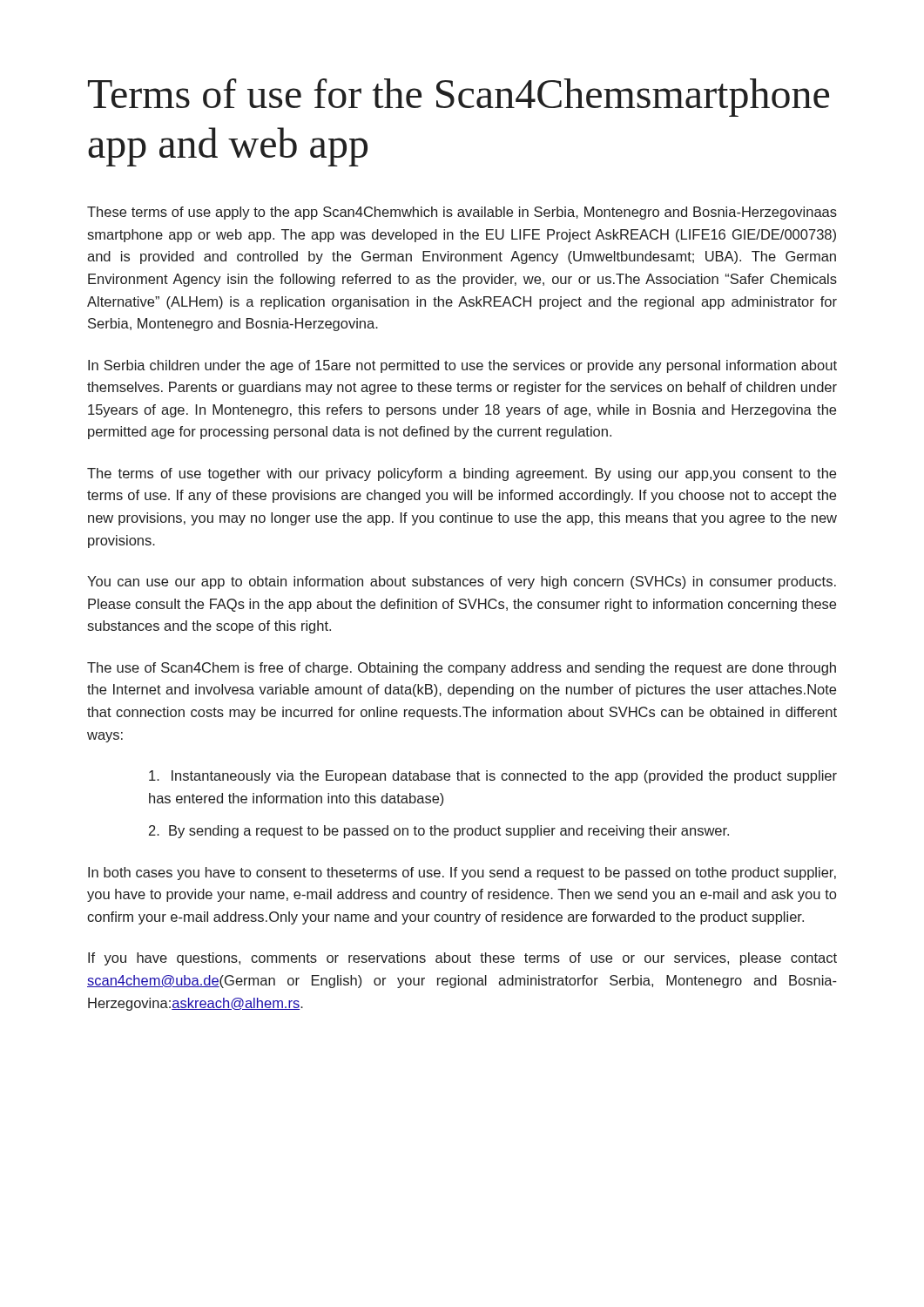Point to the block beginning "You can use our app"
Image resolution: width=924 pixels, height=1307 pixels.
[x=462, y=604]
